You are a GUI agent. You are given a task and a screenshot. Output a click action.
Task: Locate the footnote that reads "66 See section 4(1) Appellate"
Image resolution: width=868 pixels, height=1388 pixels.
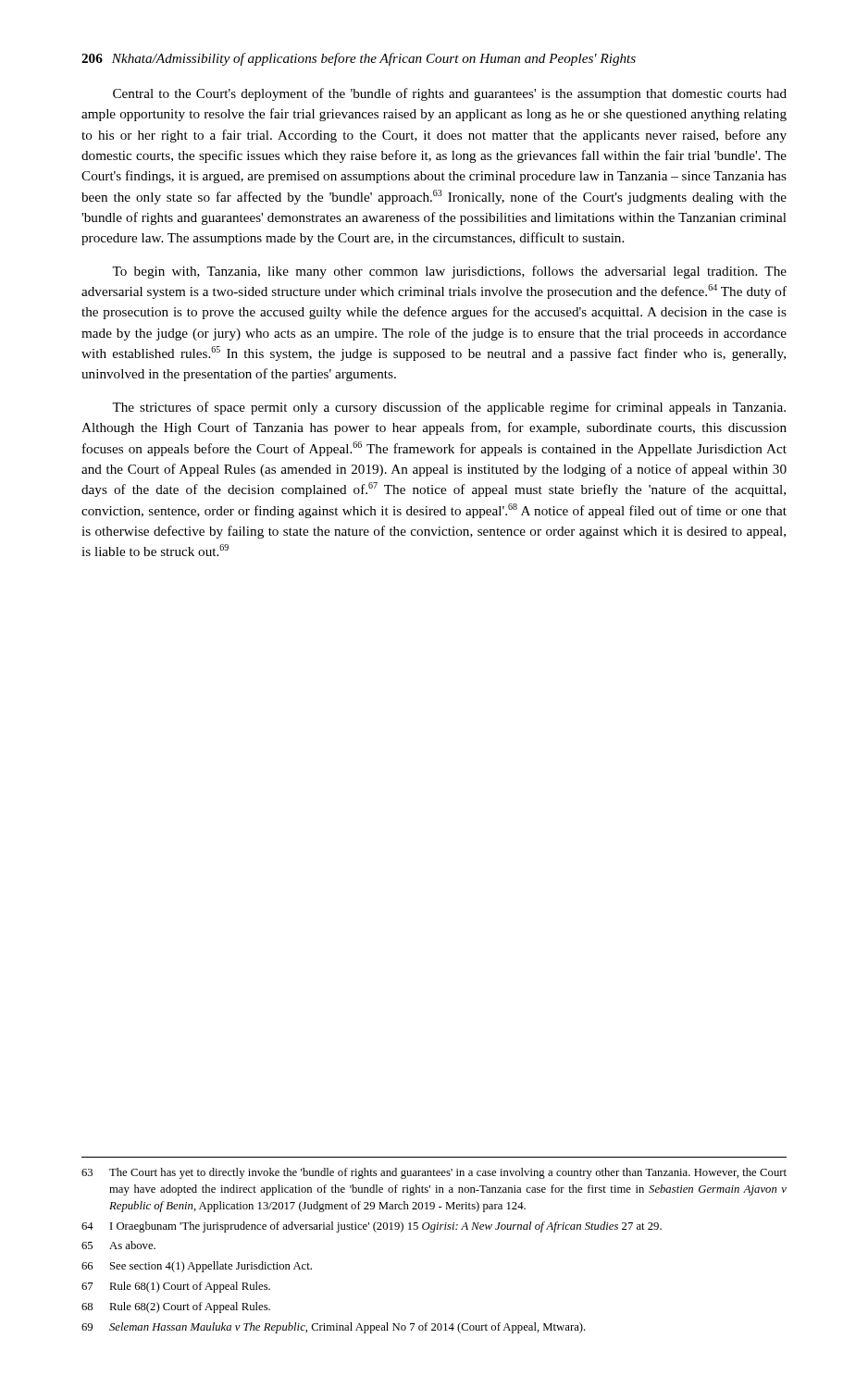pyautogui.click(x=197, y=1267)
